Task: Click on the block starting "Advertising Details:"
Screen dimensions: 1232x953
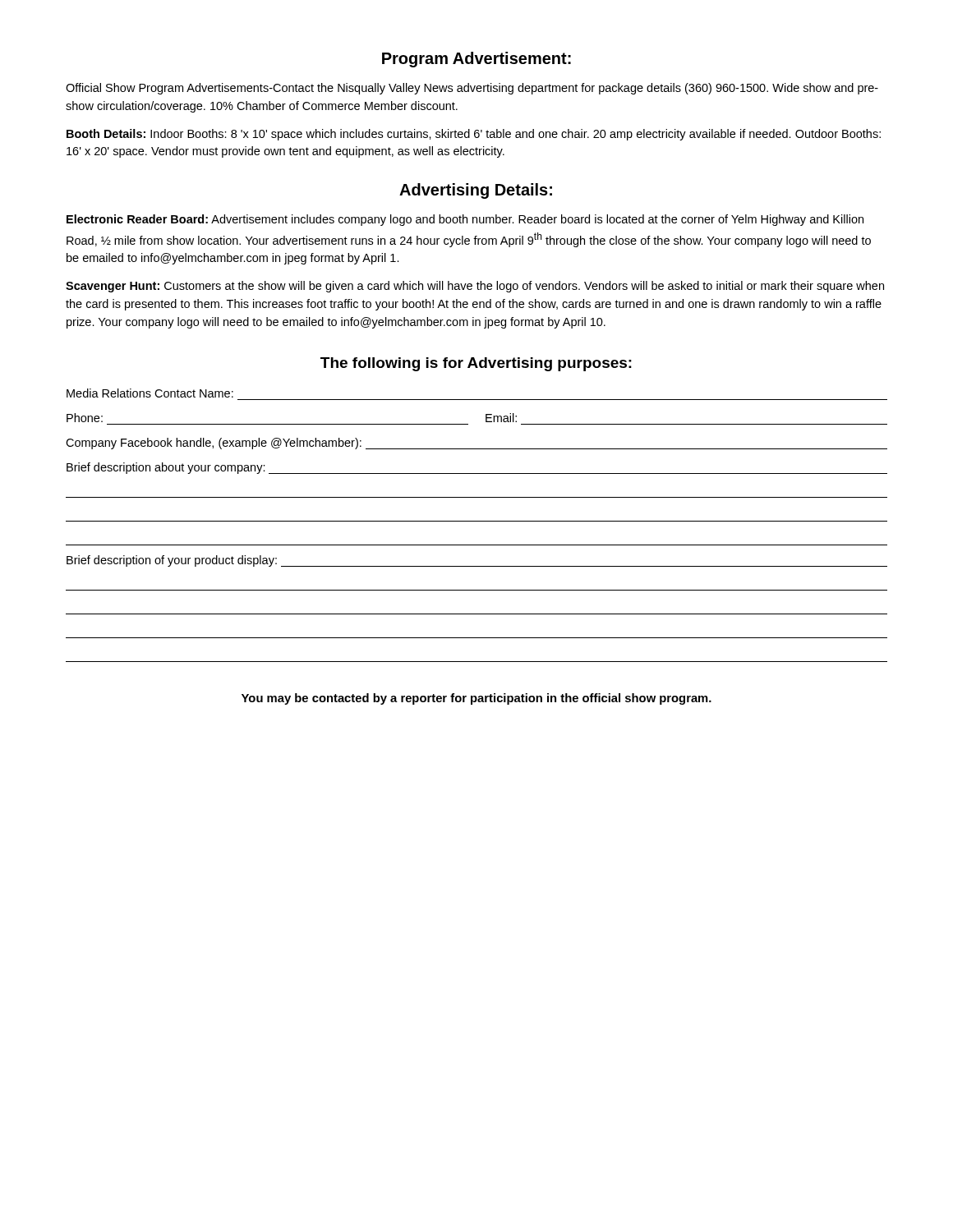Action: pos(476,190)
